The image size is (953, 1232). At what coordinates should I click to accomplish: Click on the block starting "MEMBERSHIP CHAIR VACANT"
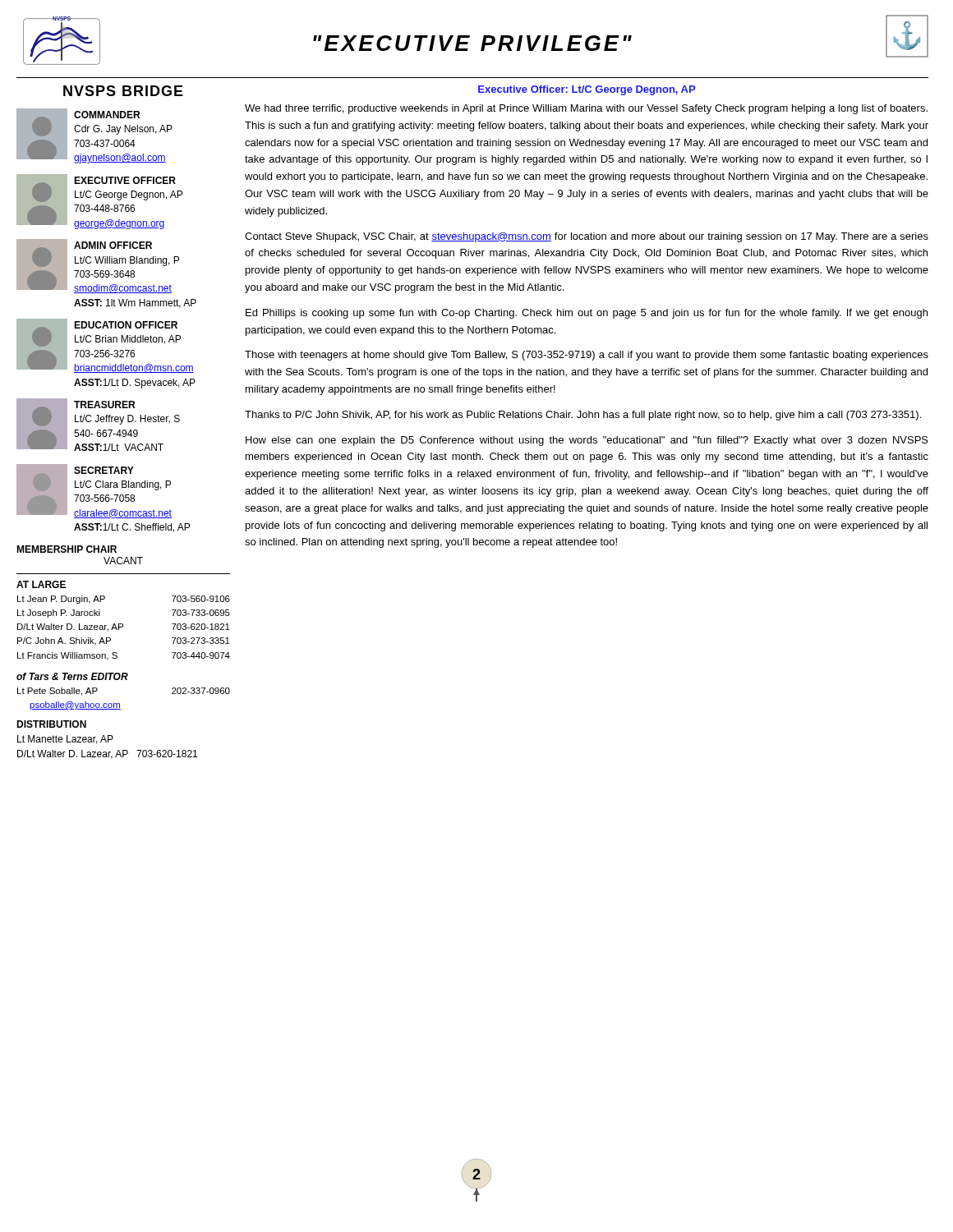123,555
